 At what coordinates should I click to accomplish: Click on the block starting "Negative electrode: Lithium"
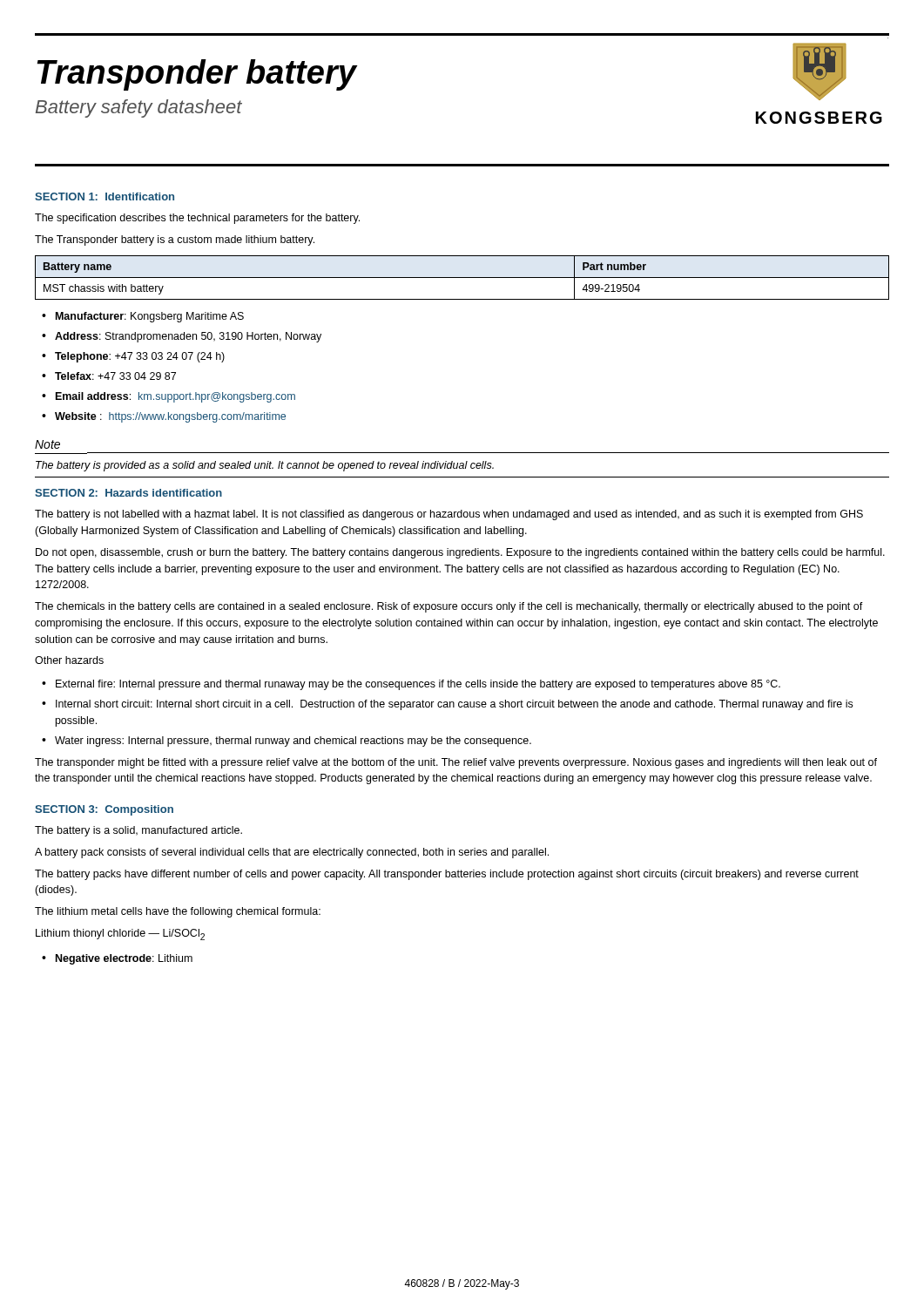point(124,959)
